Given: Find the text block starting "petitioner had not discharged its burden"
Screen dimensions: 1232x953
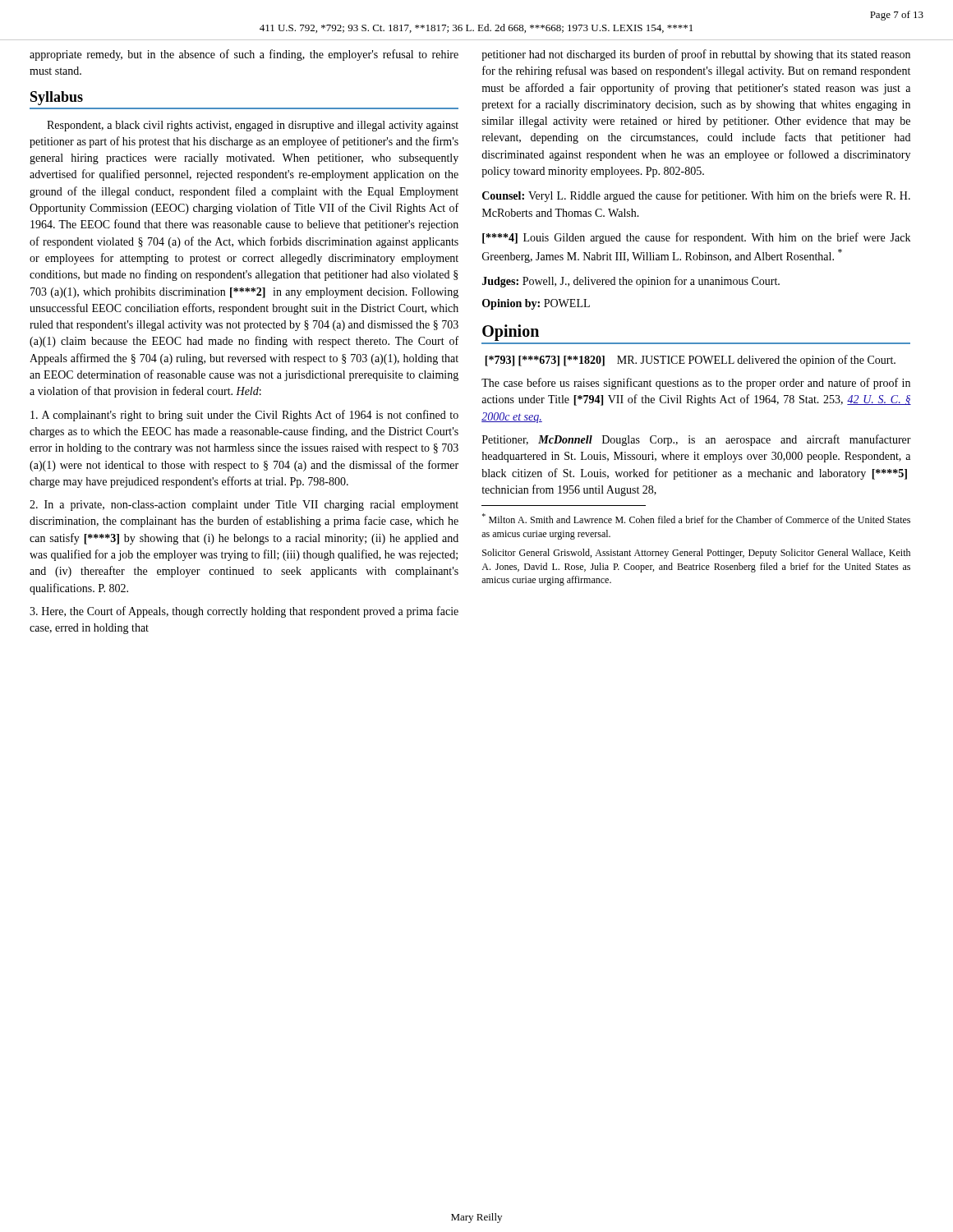Looking at the screenshot, I should pyautogui.click(x=696, y=113).
